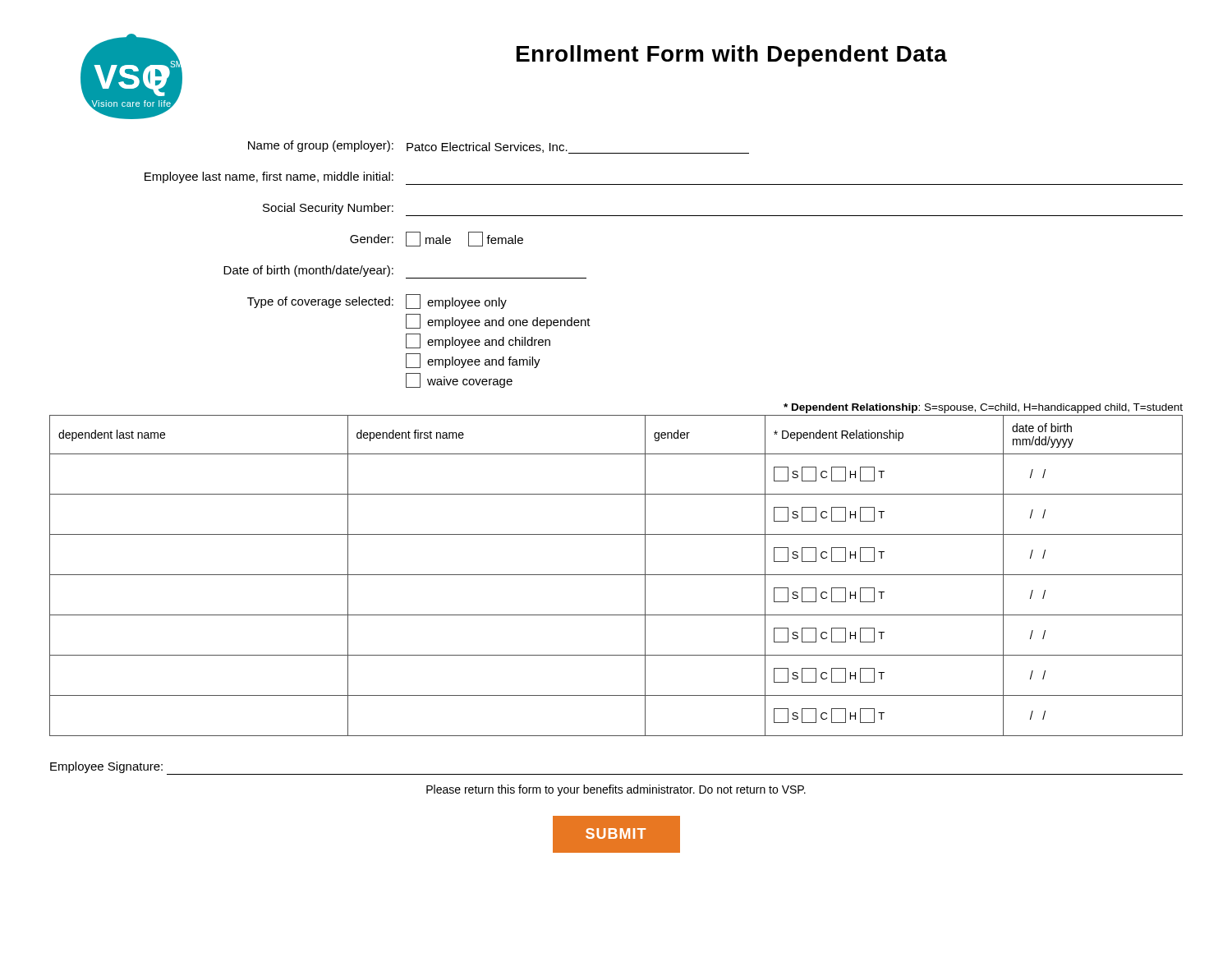The height and width of the screenshot is (953, 1232).
Task: Click the title
Action: [731, 54]
